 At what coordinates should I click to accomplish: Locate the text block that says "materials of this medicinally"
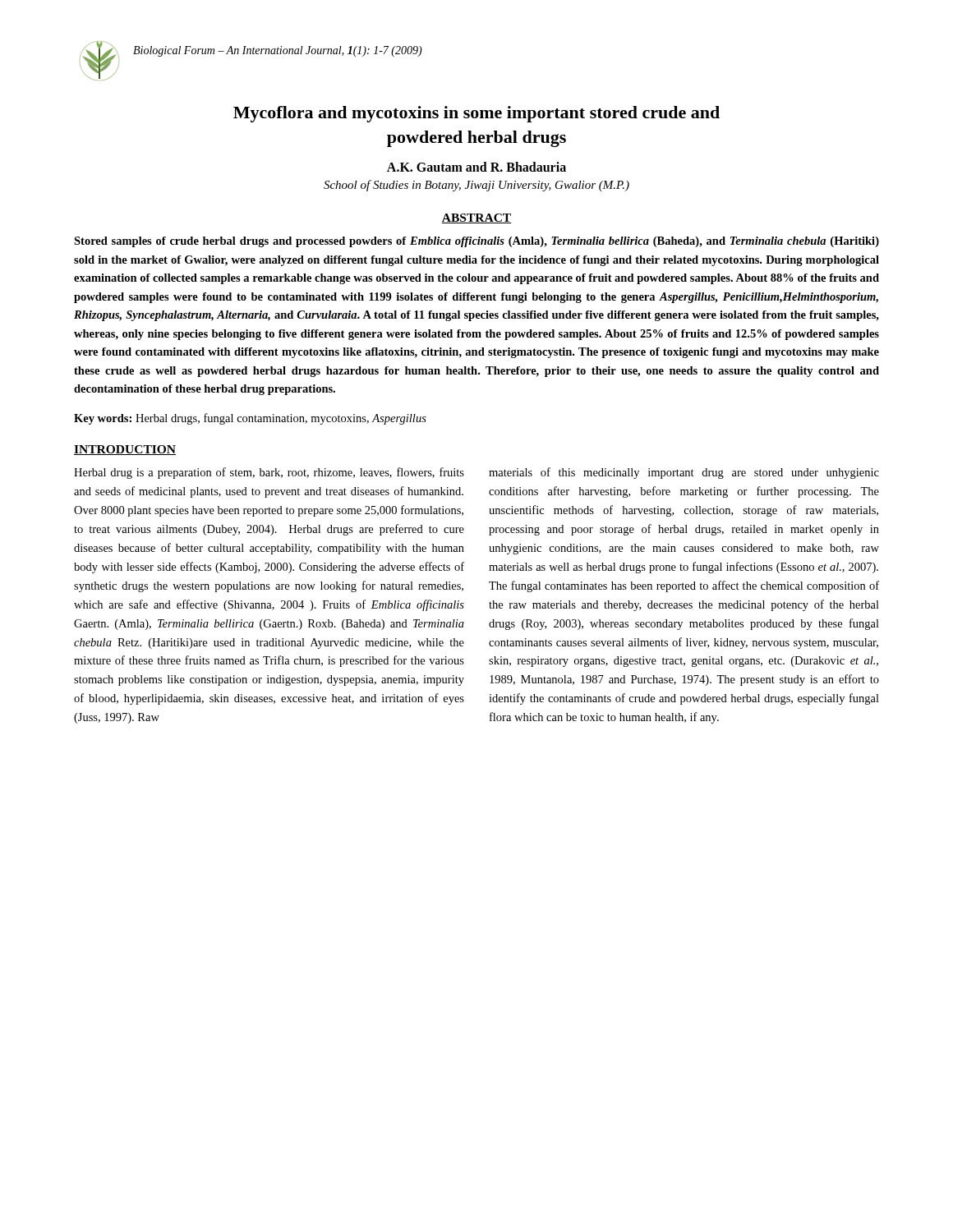(684, 595)
